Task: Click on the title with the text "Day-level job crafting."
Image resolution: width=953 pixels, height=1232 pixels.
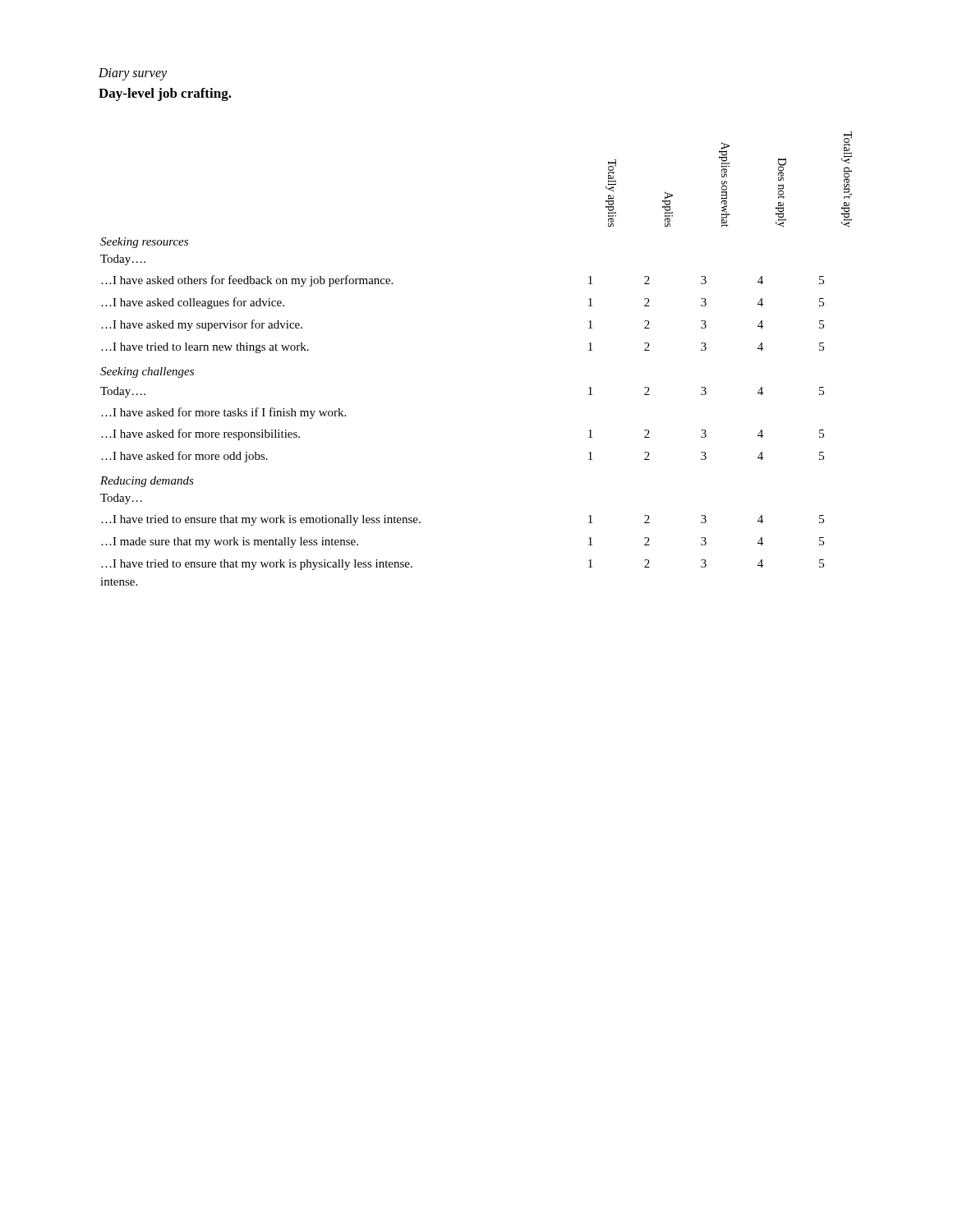Action: coord(165,93)
